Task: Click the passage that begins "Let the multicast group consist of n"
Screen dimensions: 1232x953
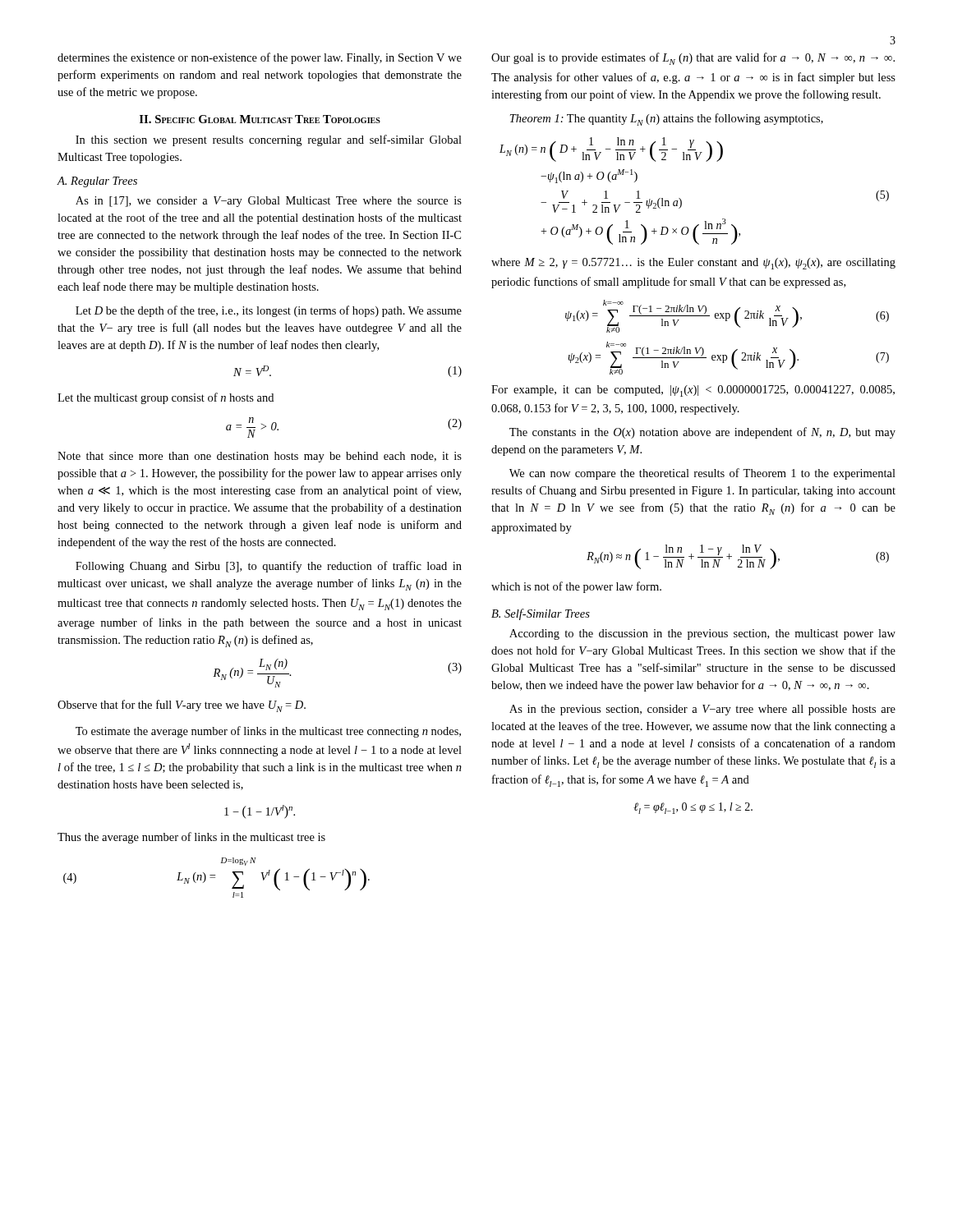Action: (260, 398)
